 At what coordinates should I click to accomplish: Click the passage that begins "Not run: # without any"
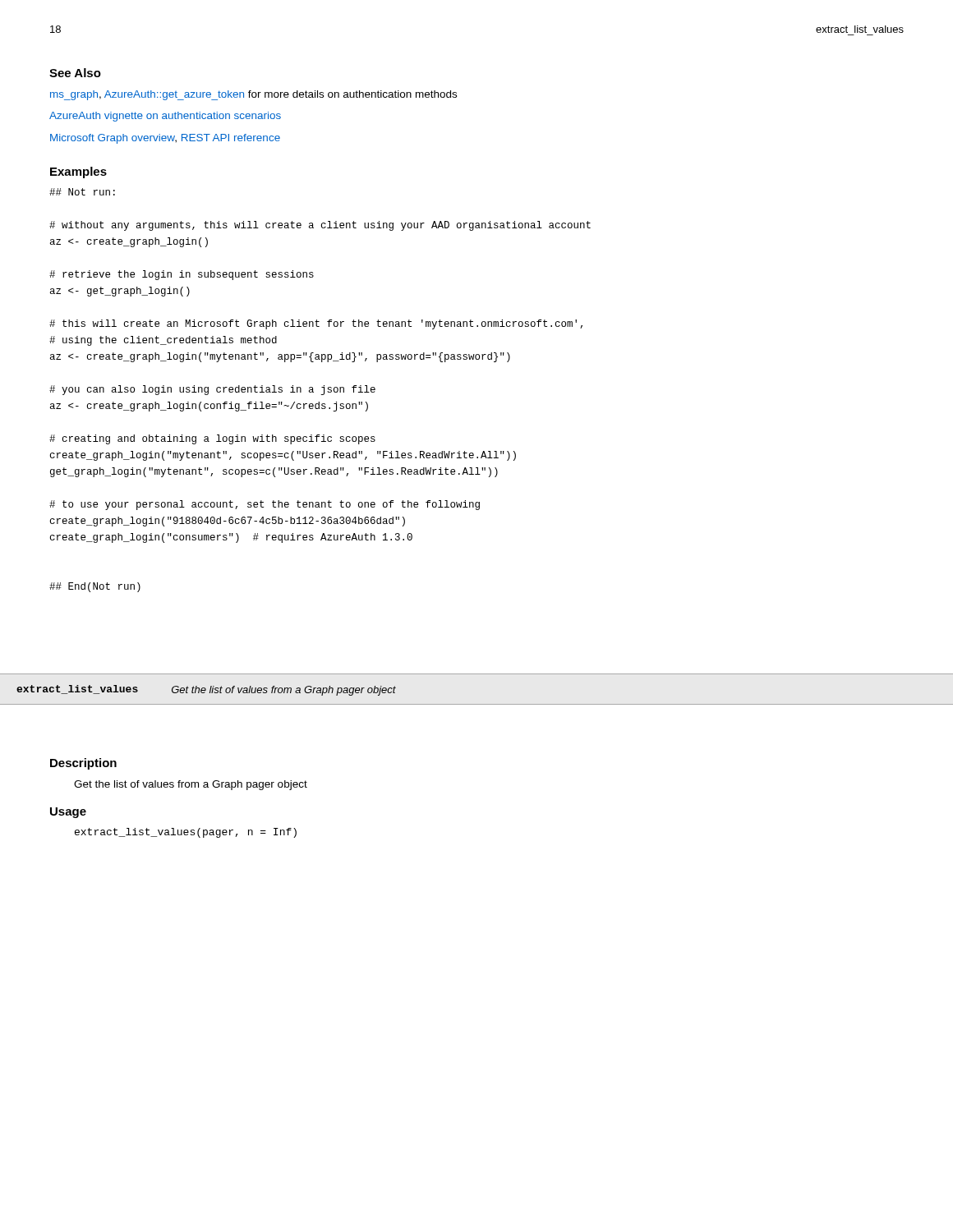click(82, 192)
